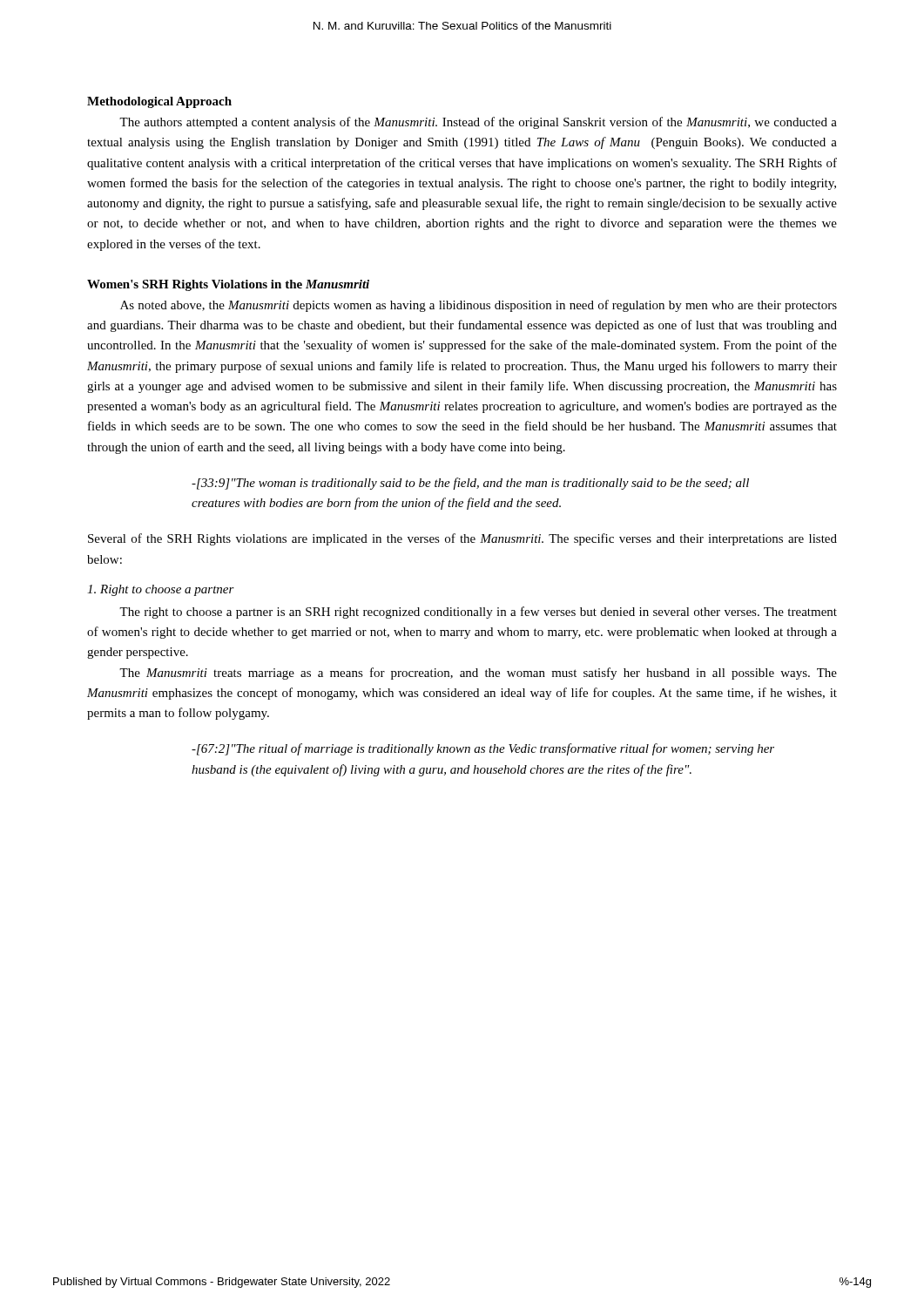The height and width of the screenshot is (1307, 924).
Task: Locate the text "Right to choose a partner"
Action: pyautogui.click(x=160, y=589)
